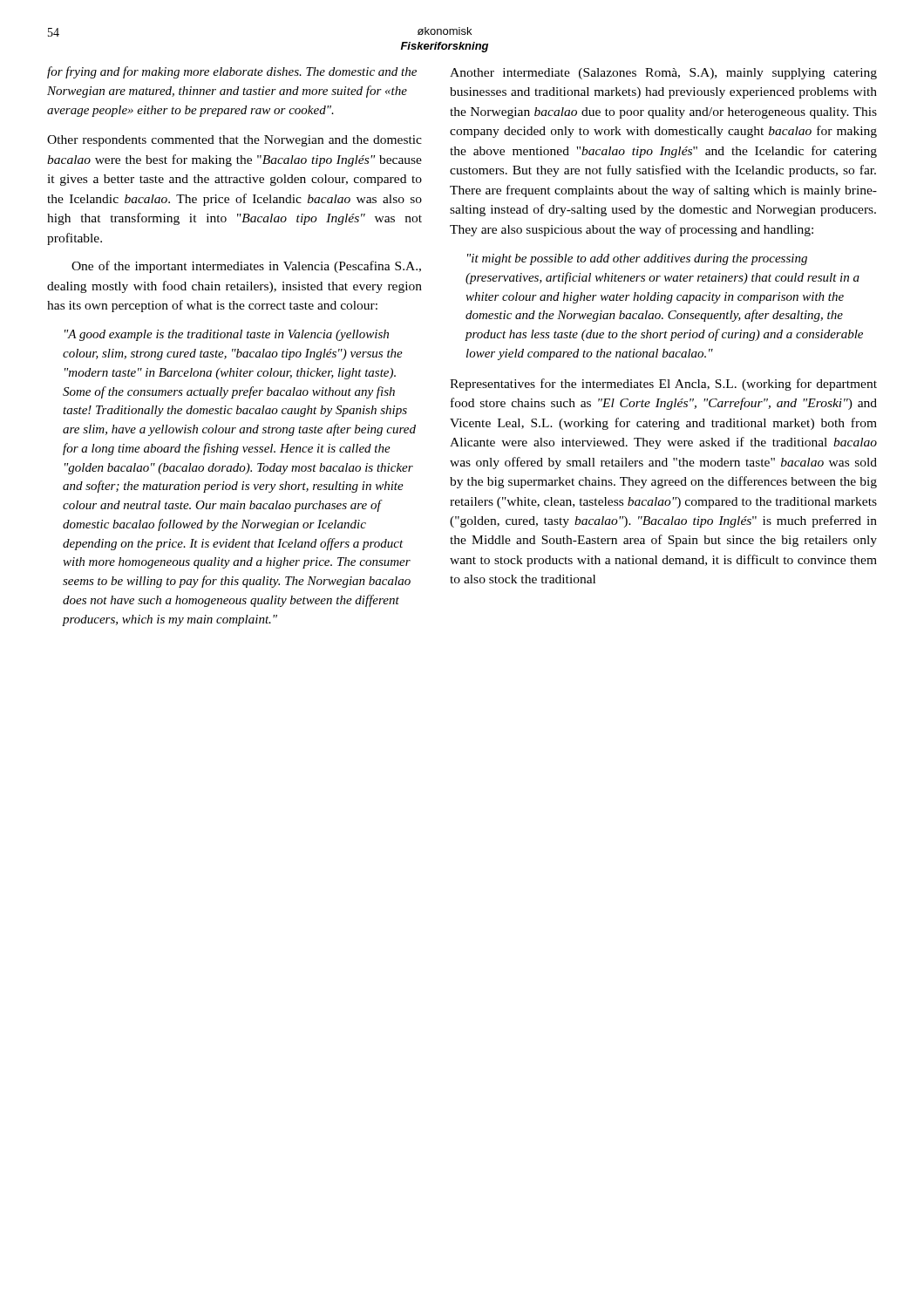Find the block on this page that starts ""it might be"
Viewport: 924px width, 1308px height.
point(669,306)
